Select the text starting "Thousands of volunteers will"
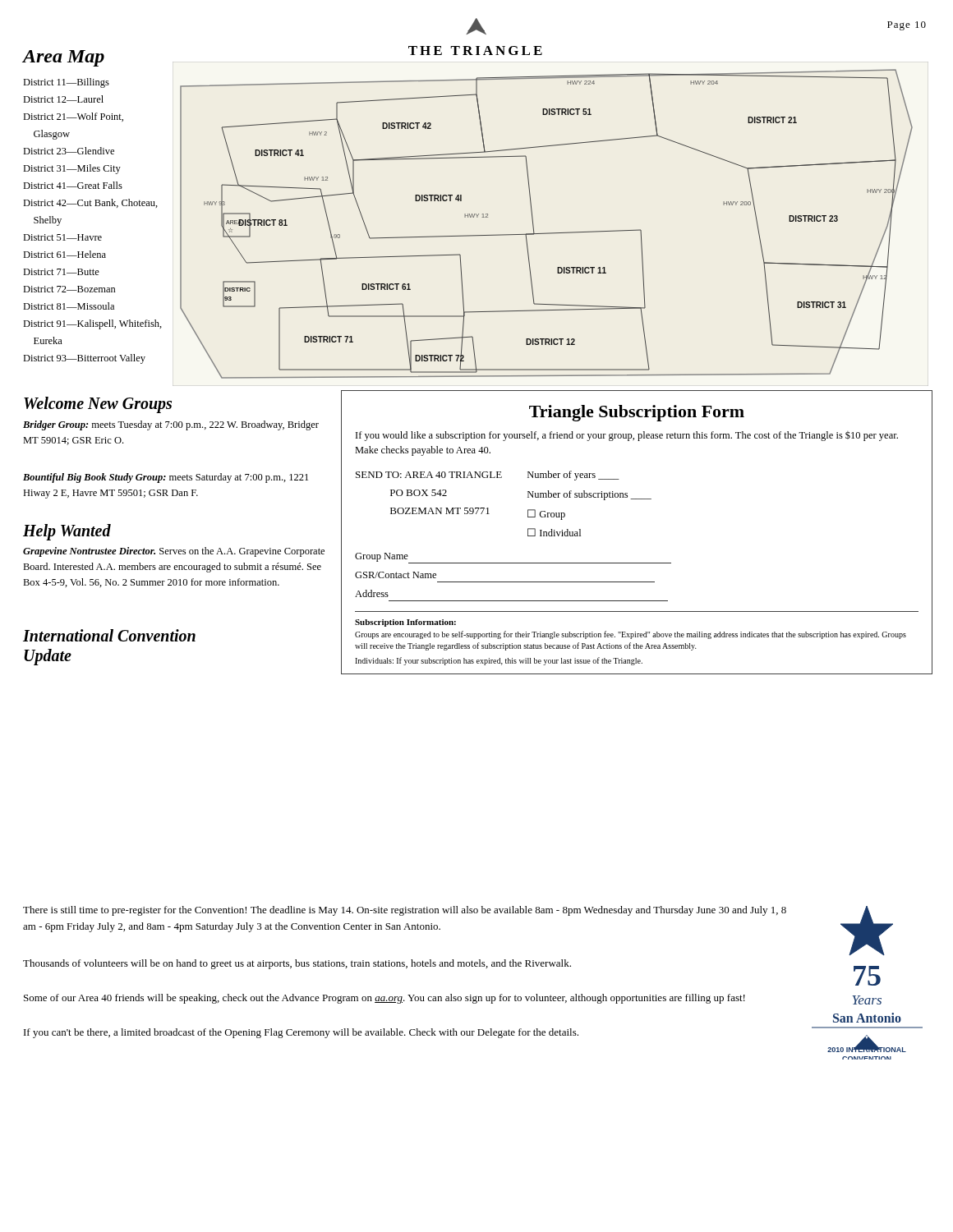 pyautogui.click(x=297, y=963)
